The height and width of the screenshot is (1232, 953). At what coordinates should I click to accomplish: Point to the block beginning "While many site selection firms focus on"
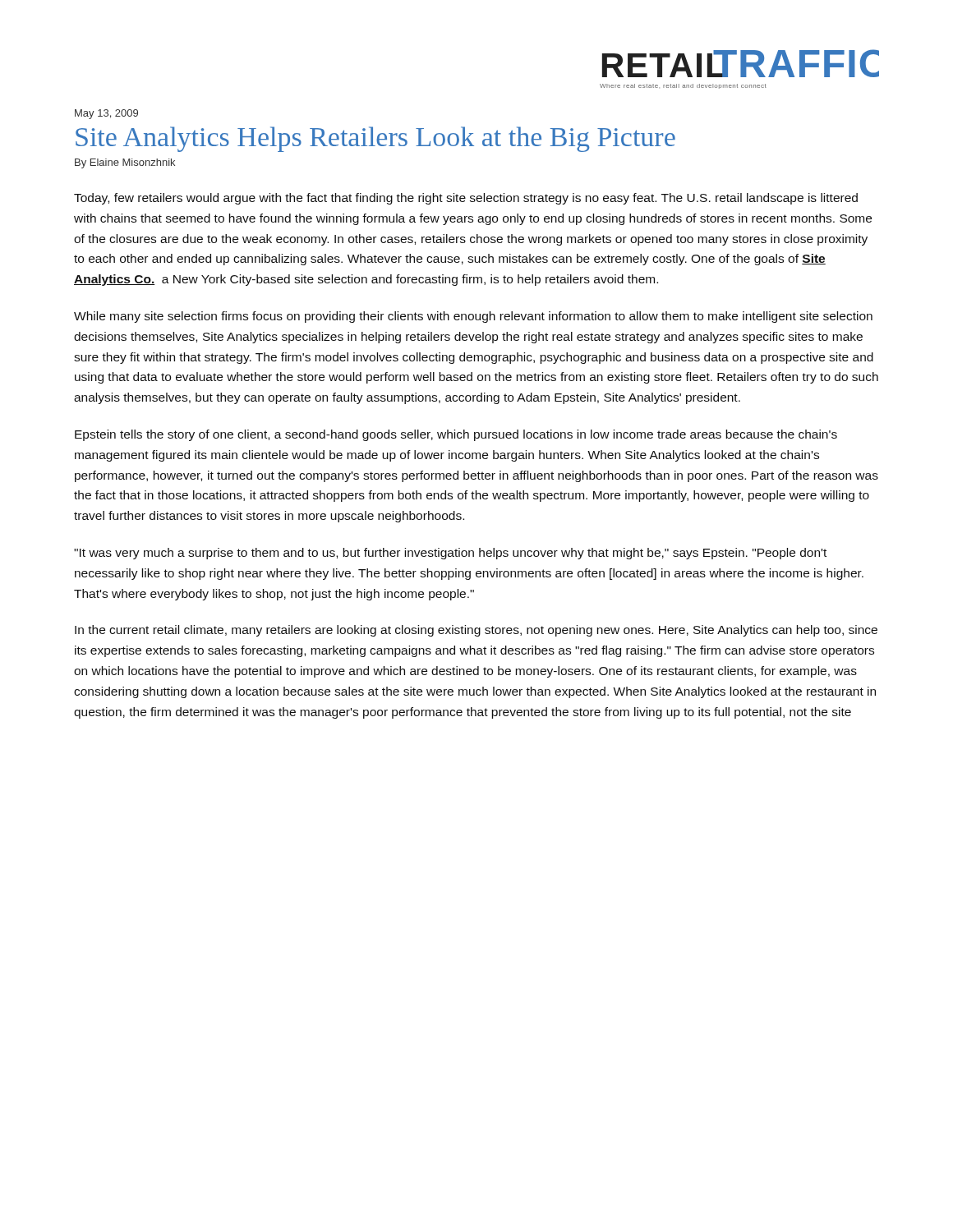(476, 357)
